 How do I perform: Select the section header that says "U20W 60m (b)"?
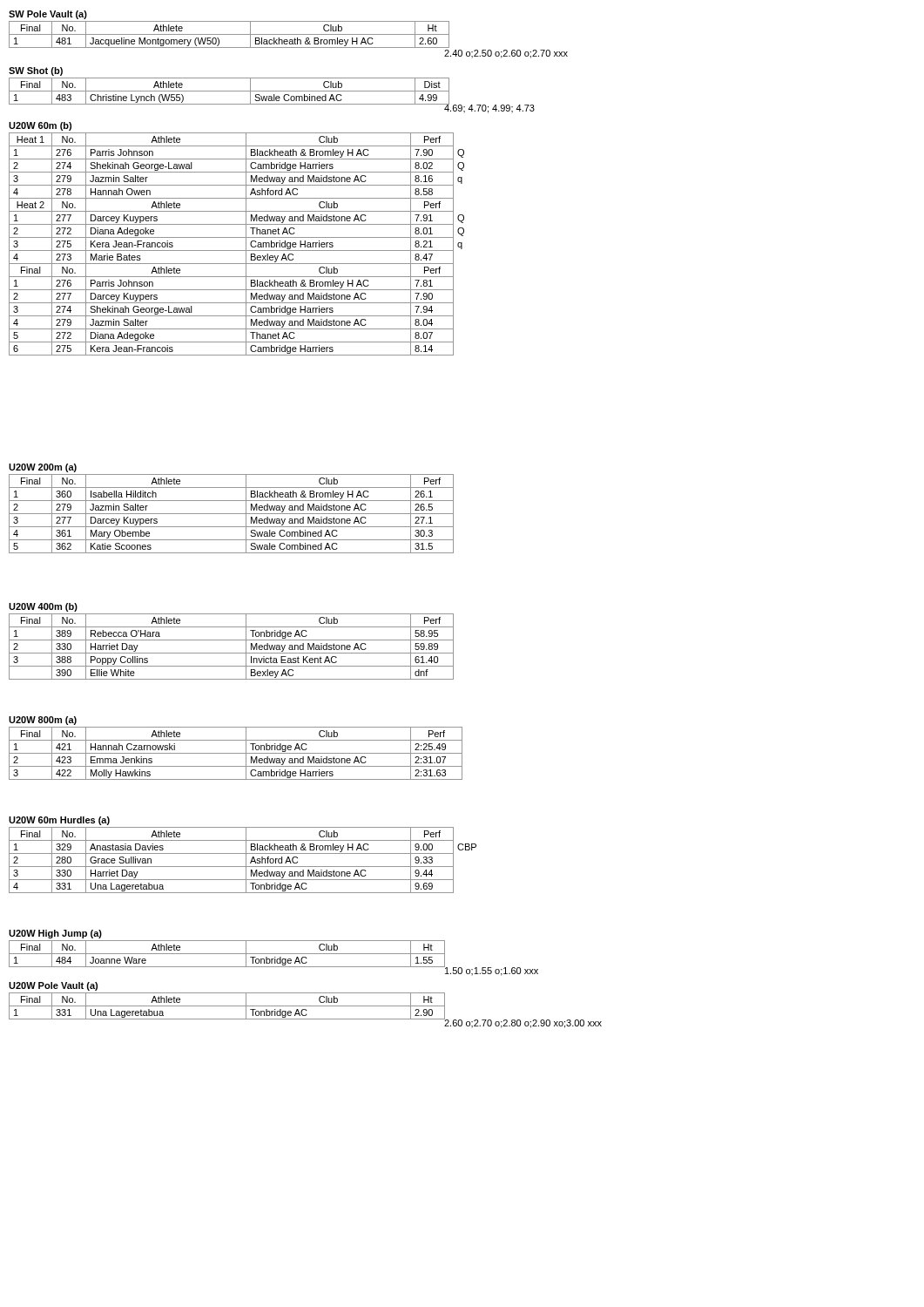pyautogui.click(x=40, y=125)
